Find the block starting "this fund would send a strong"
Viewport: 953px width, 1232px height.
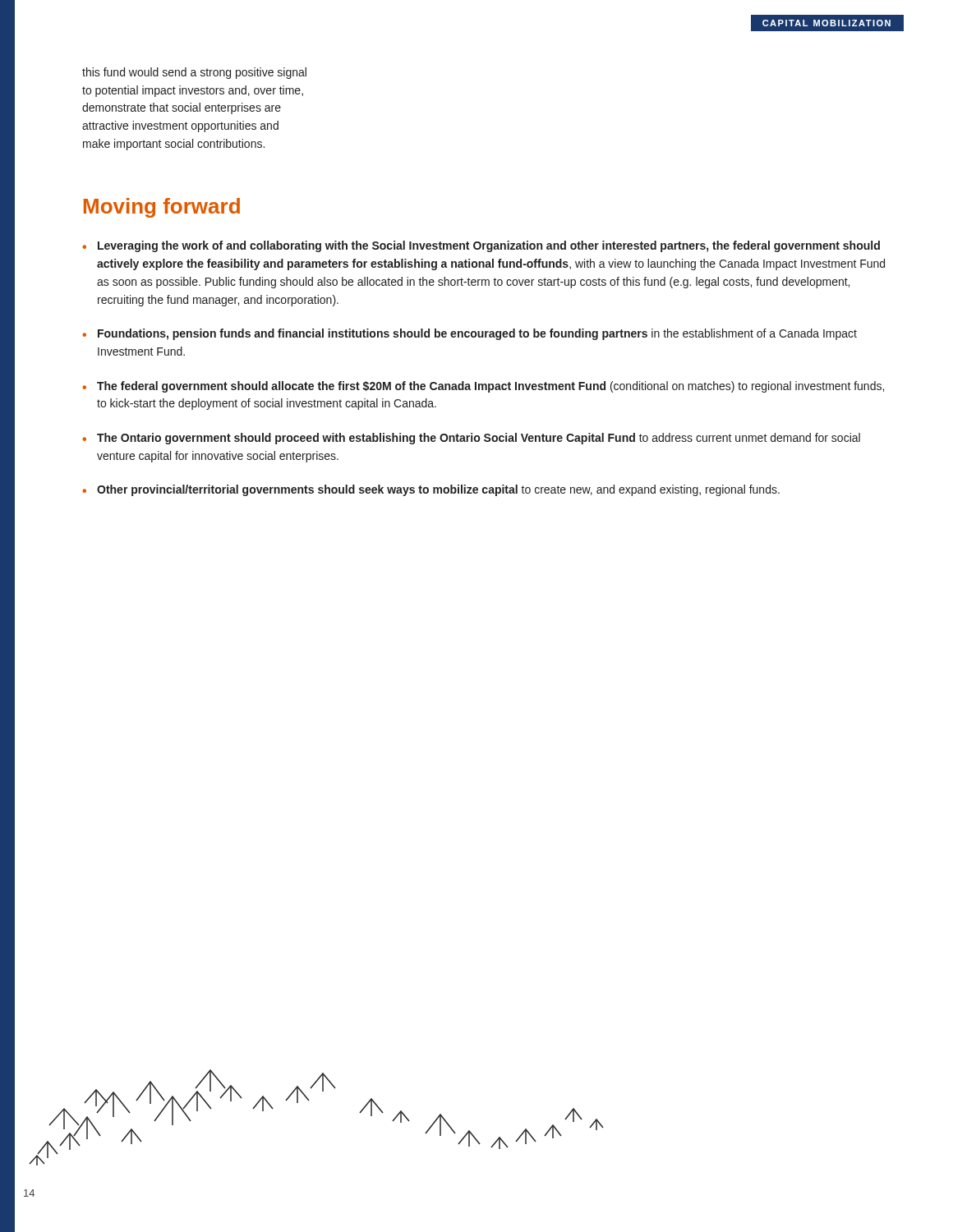tap(195, 108)
